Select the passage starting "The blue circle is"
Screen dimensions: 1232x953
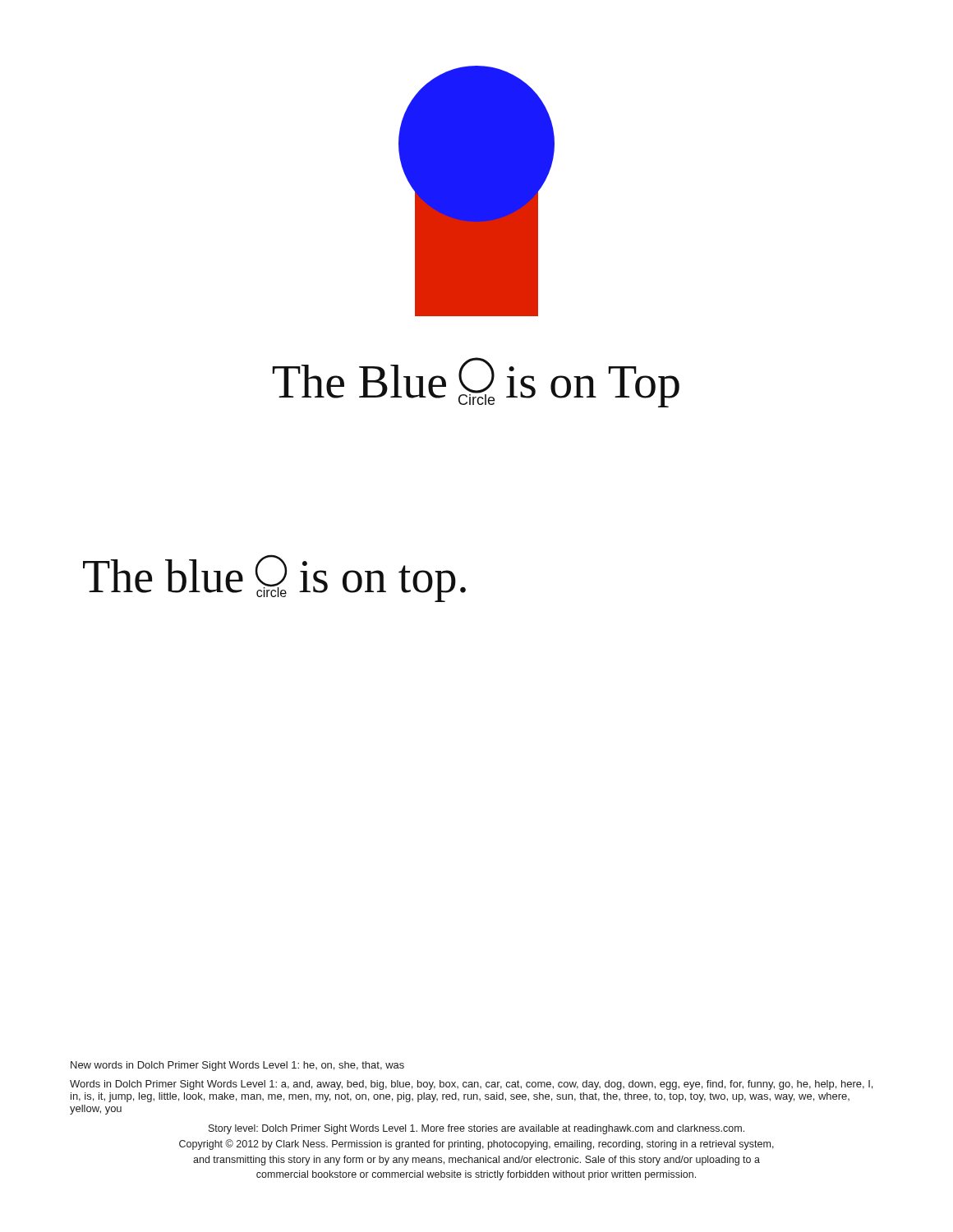pos(275,577)
